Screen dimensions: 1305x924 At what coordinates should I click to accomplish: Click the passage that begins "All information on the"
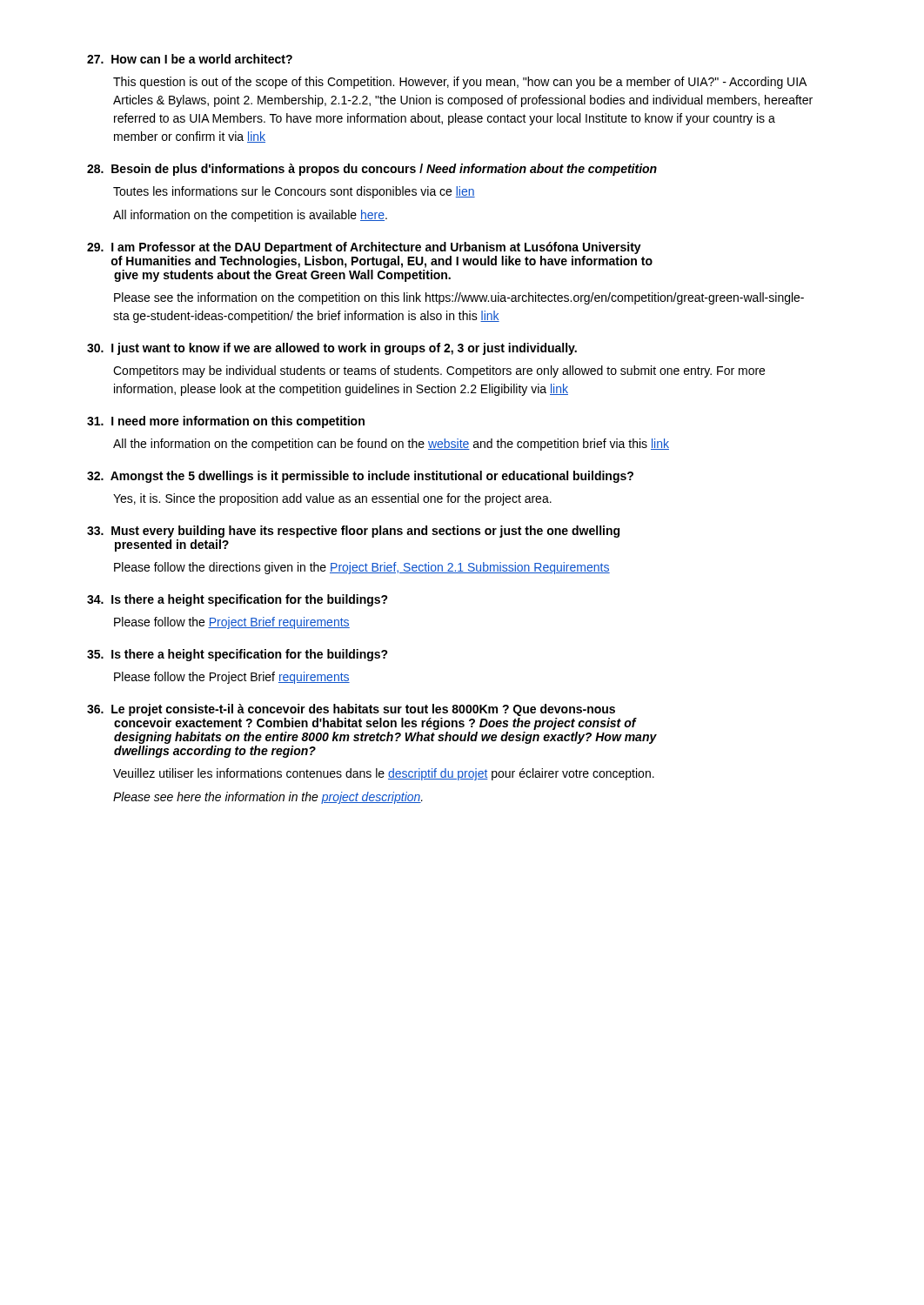(251, 215)
